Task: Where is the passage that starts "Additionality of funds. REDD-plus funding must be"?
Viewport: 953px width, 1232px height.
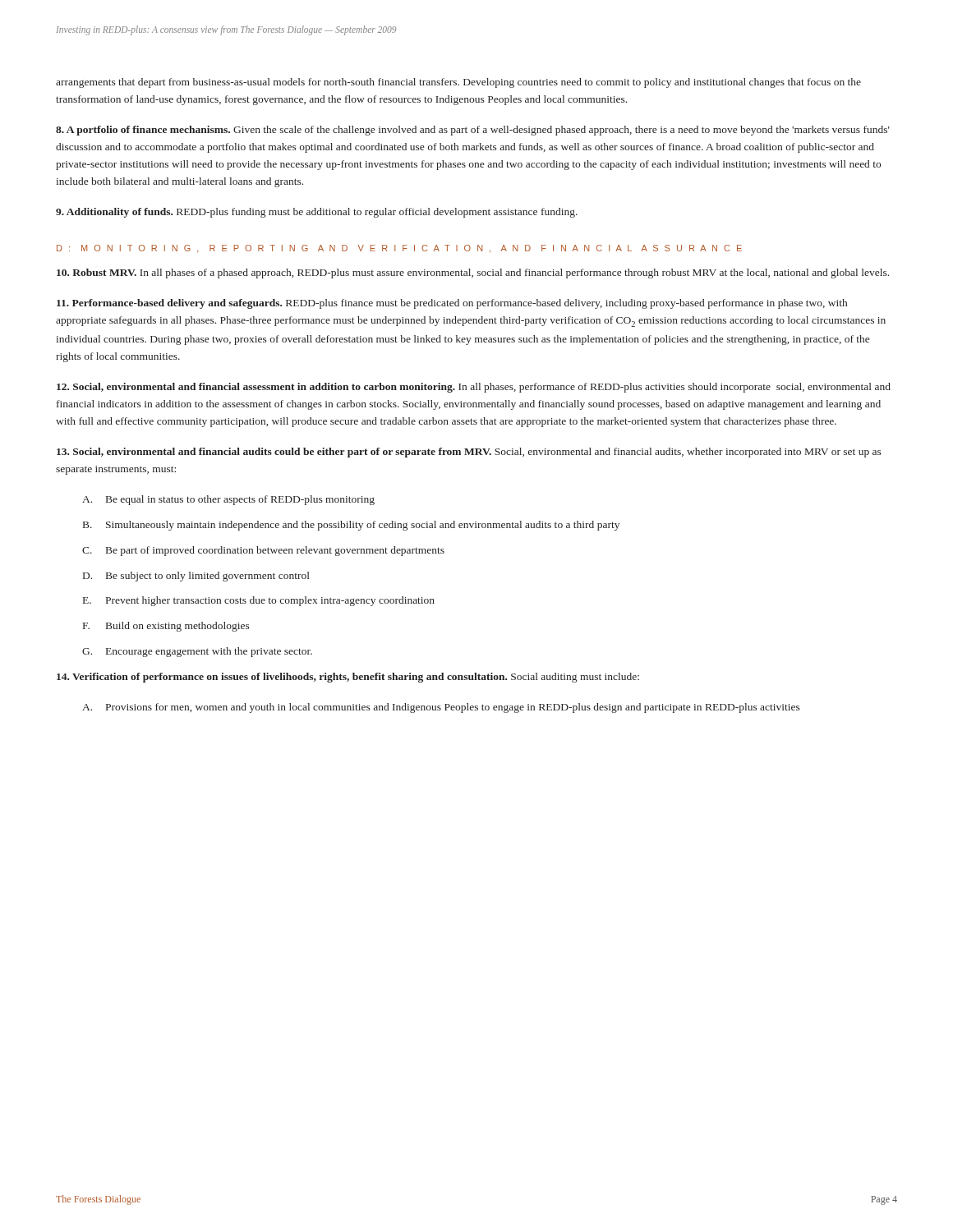Action: pyautogui.click(x=317, y=211)
